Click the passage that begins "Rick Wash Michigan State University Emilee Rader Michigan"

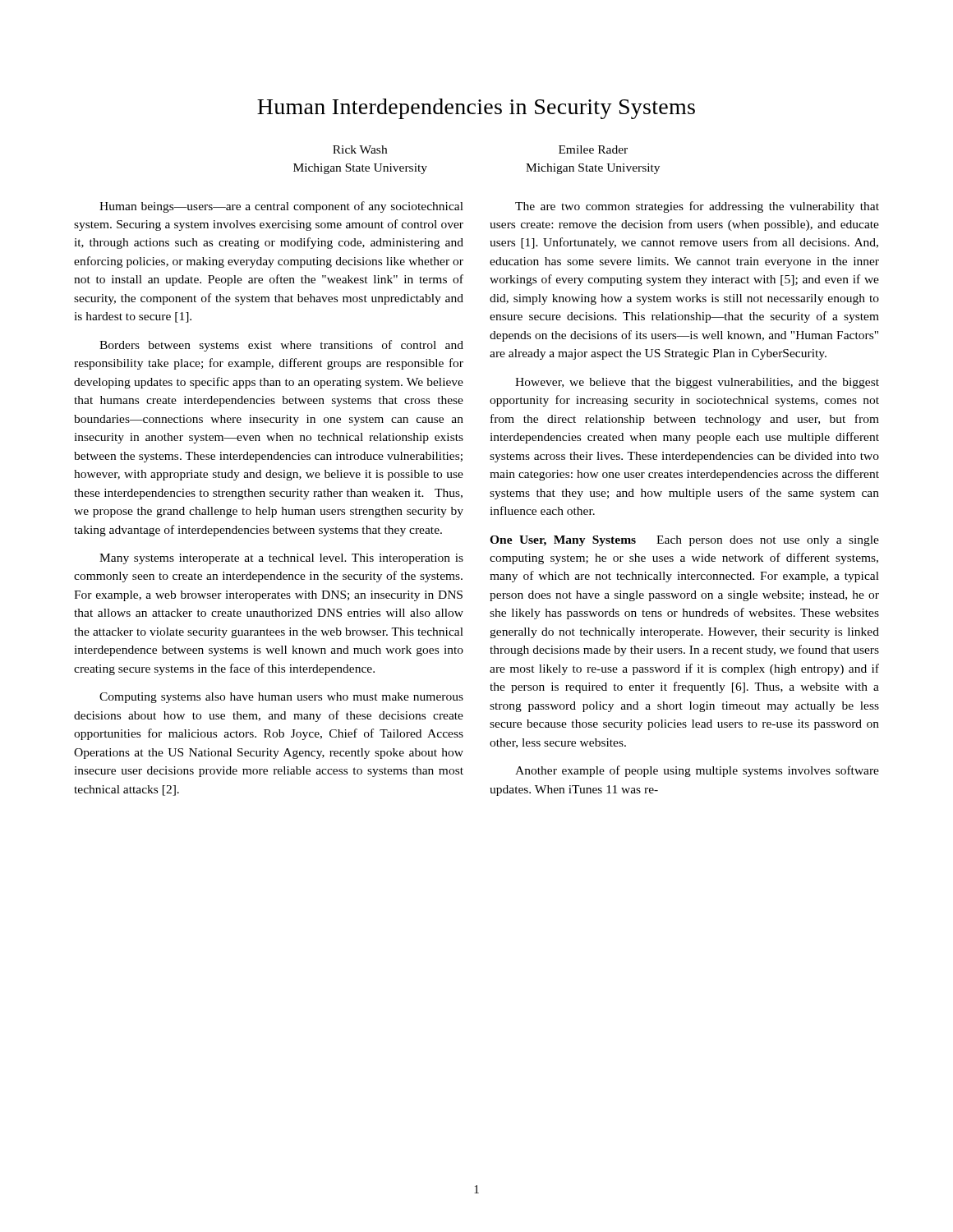[354, 150]
